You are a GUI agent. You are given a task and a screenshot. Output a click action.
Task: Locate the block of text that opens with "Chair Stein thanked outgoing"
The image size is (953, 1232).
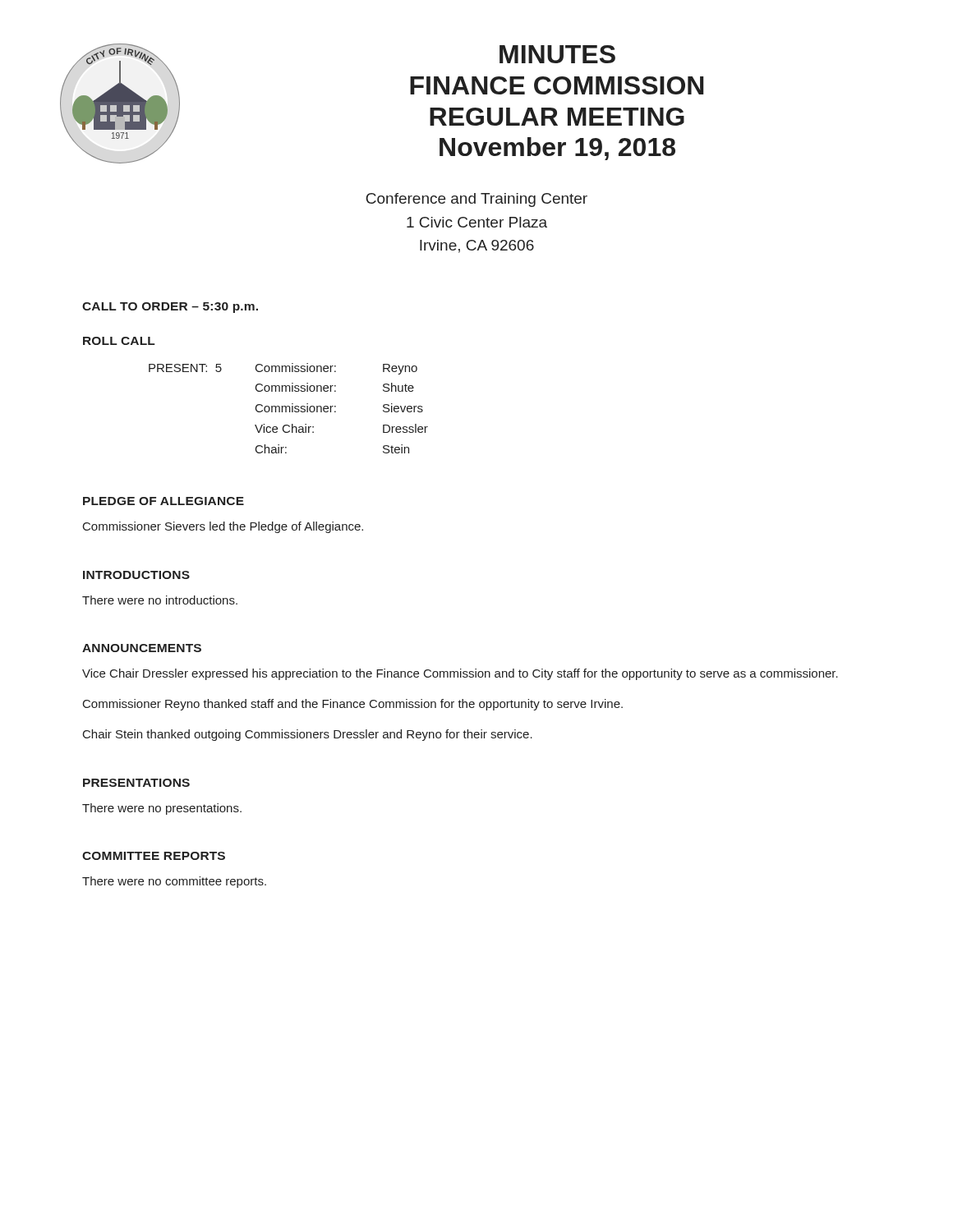[307, 734]
